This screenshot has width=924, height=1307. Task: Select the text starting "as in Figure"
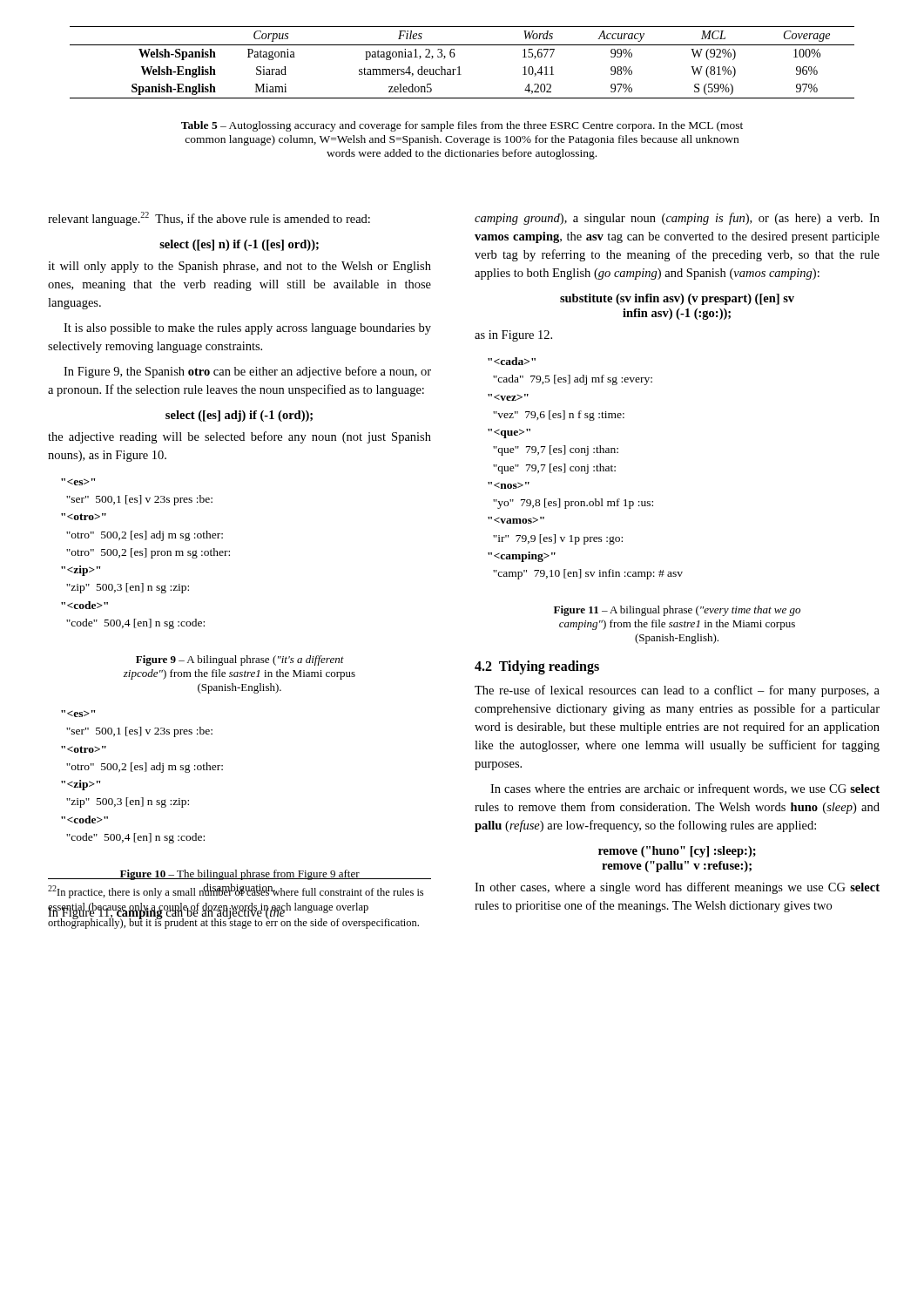[x=513, y=336]
